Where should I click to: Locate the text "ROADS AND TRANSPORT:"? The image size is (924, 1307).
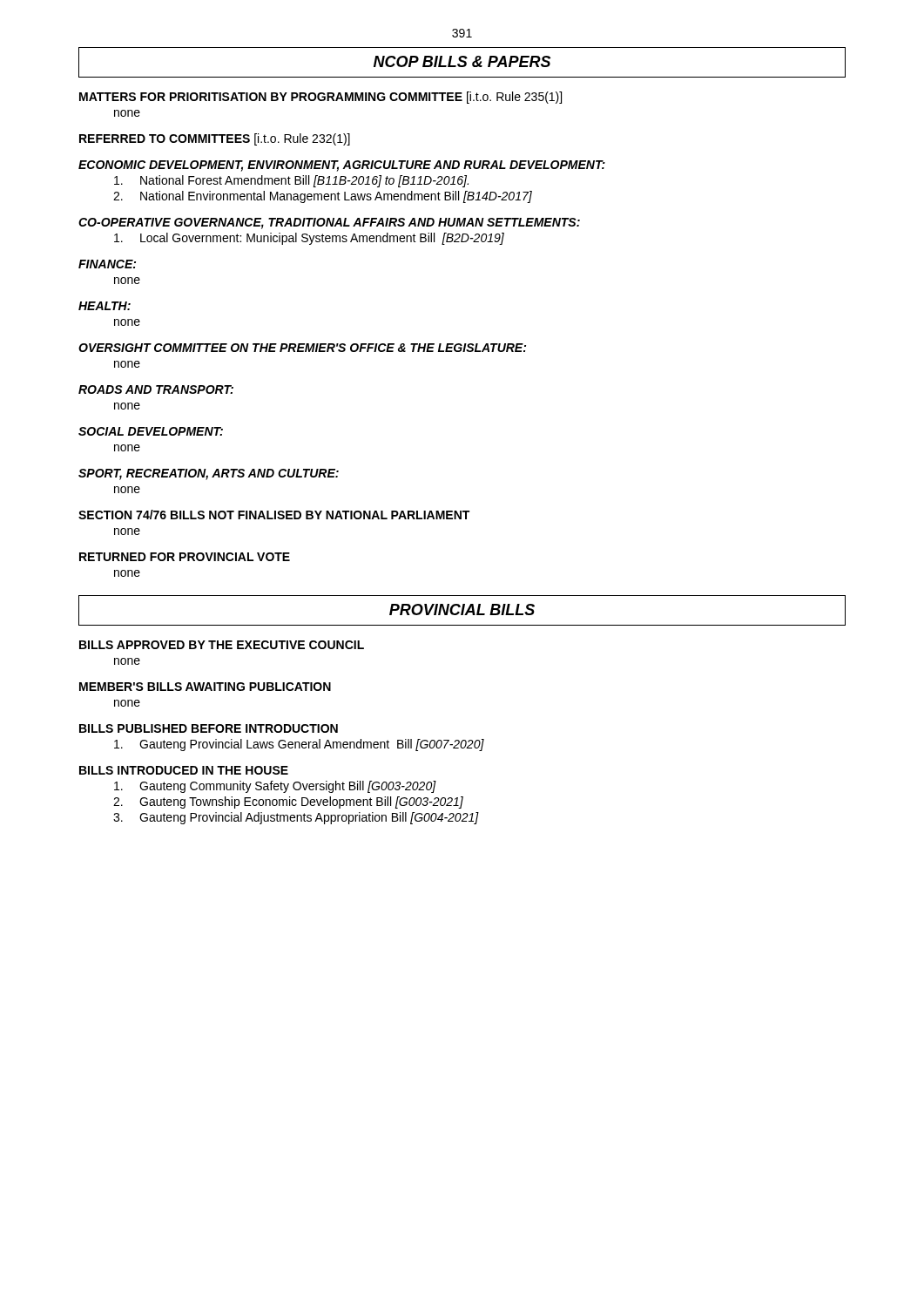click(156, 389)
